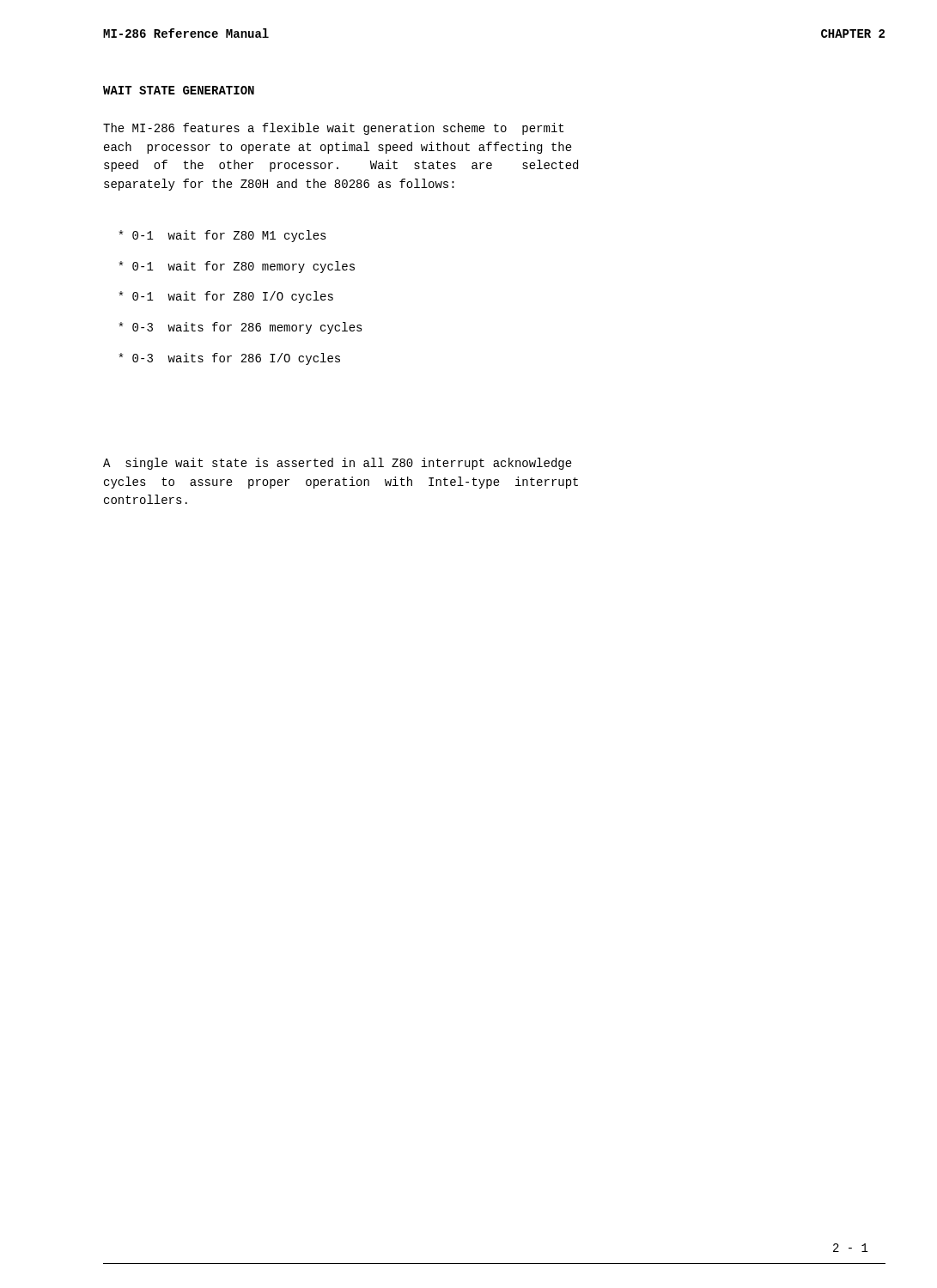Find the text block with the text "The MI-286 features a"
Screen dimensions: 1288x937
point(341,157)
